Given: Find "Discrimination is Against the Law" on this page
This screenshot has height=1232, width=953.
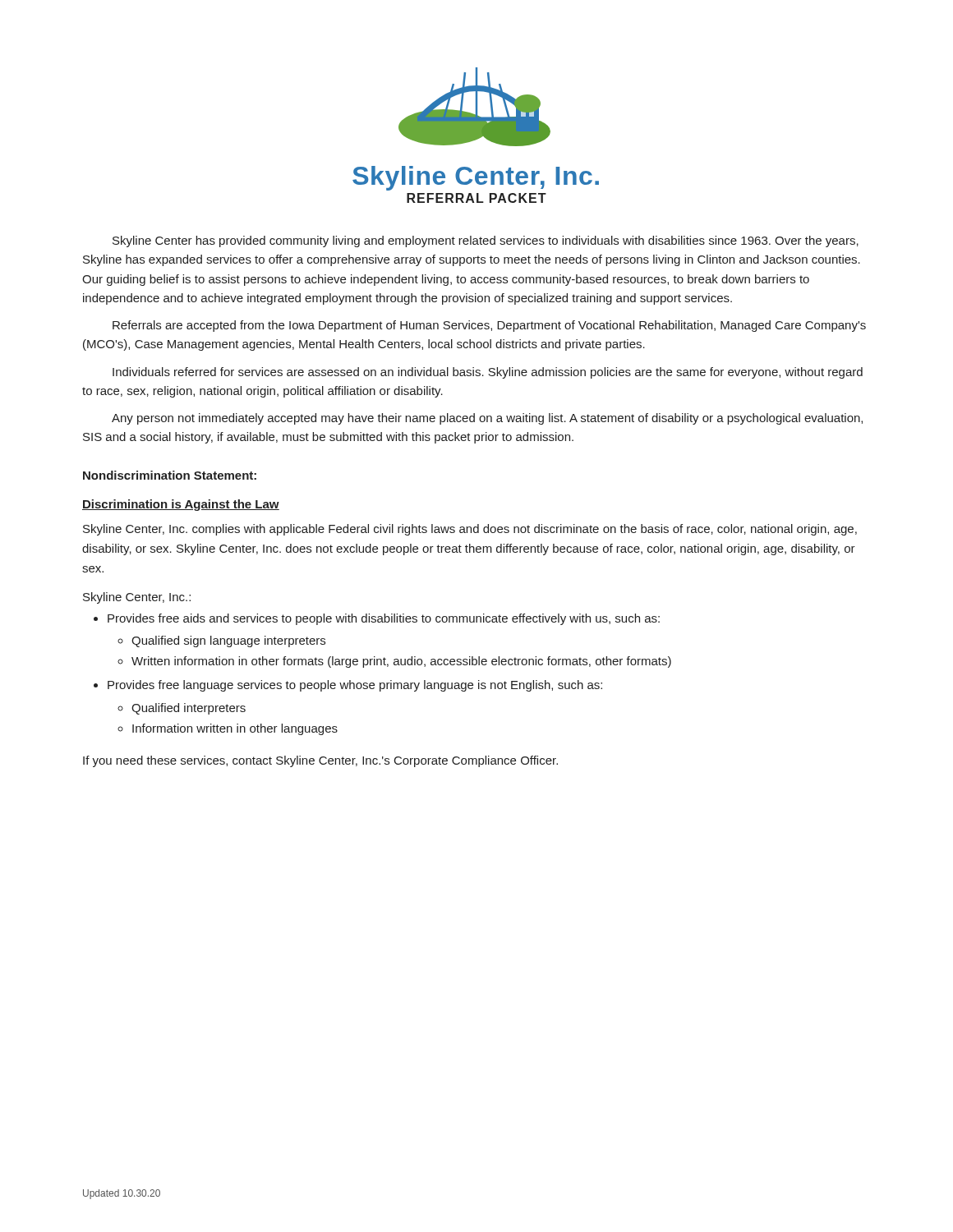Looking at the screenshot, I should (x=181, y=503).
